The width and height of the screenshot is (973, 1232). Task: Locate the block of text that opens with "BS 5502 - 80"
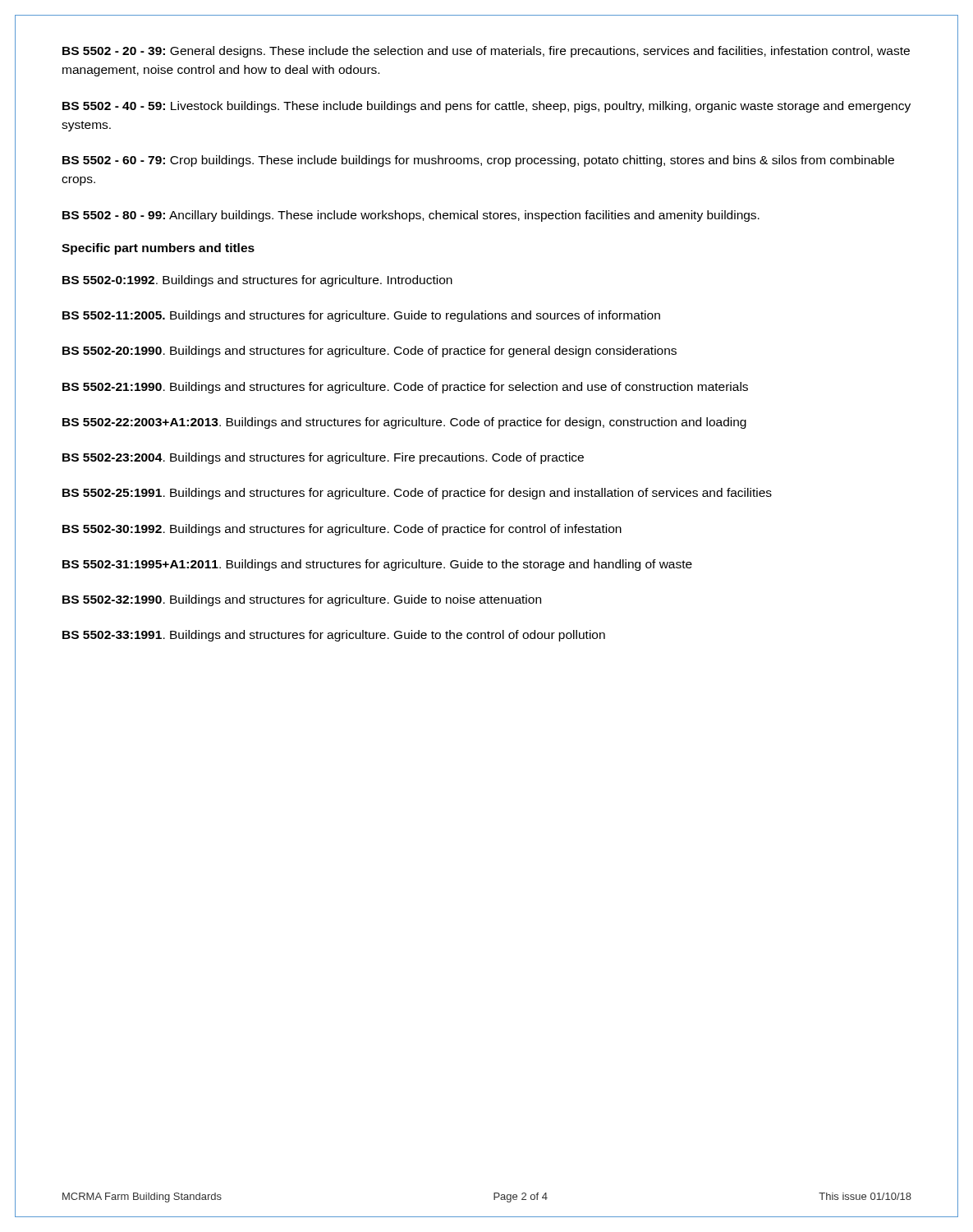pyautogui.click(x=411, y=214)
